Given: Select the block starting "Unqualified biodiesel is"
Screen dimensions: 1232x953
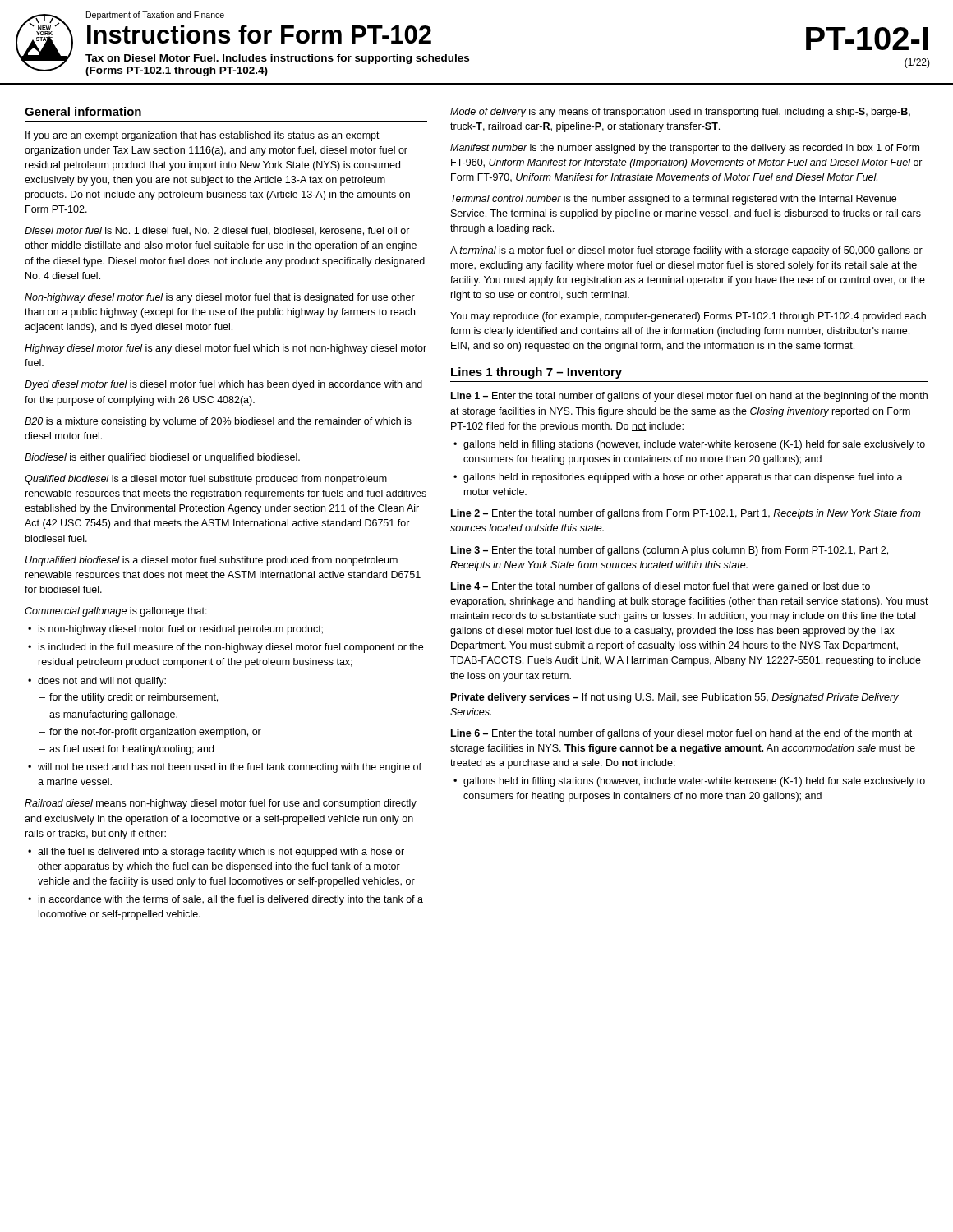Looking at the screenshot, I should click(223, 575).
